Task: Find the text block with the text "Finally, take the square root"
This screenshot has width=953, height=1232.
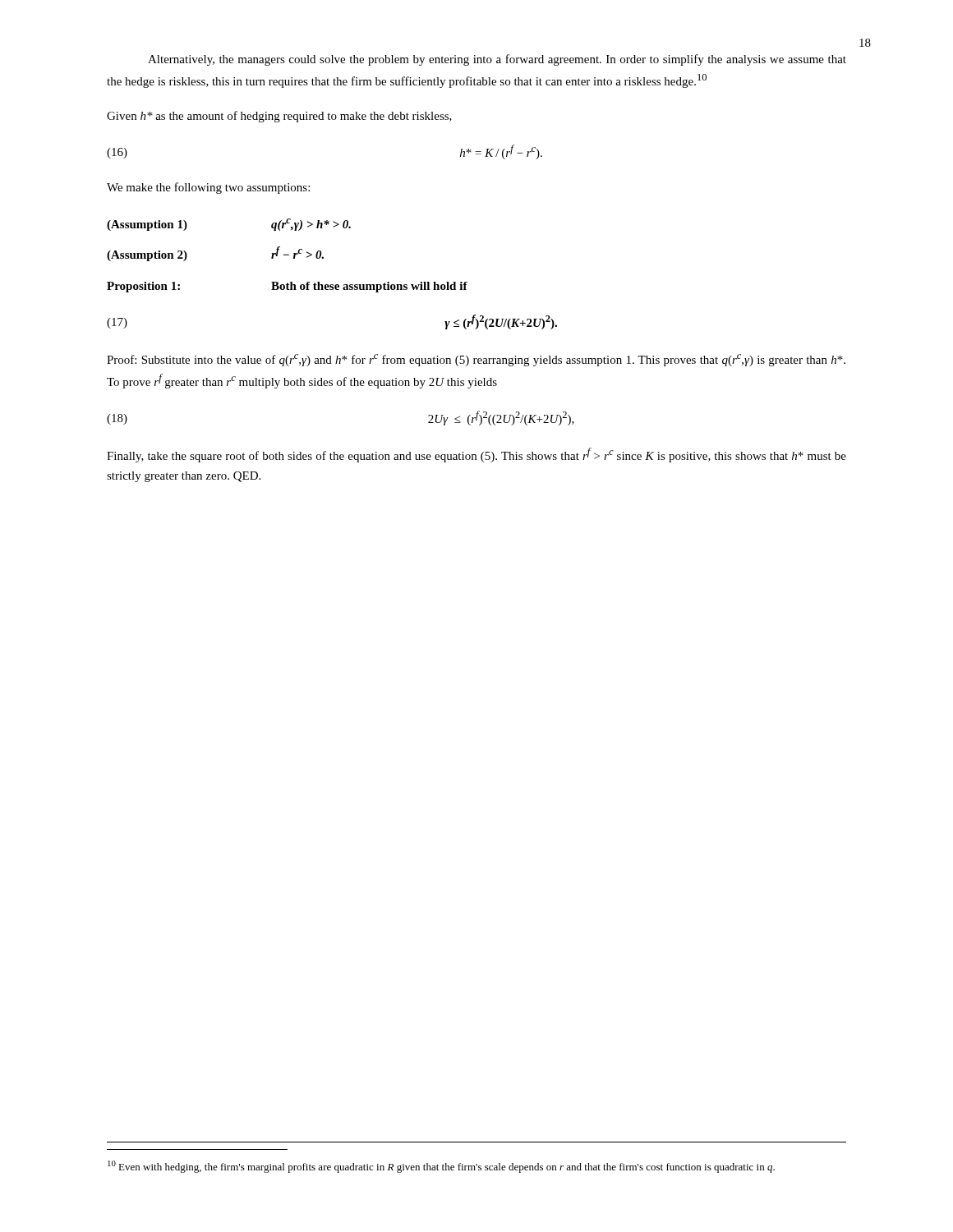Action: click(476, 464)
